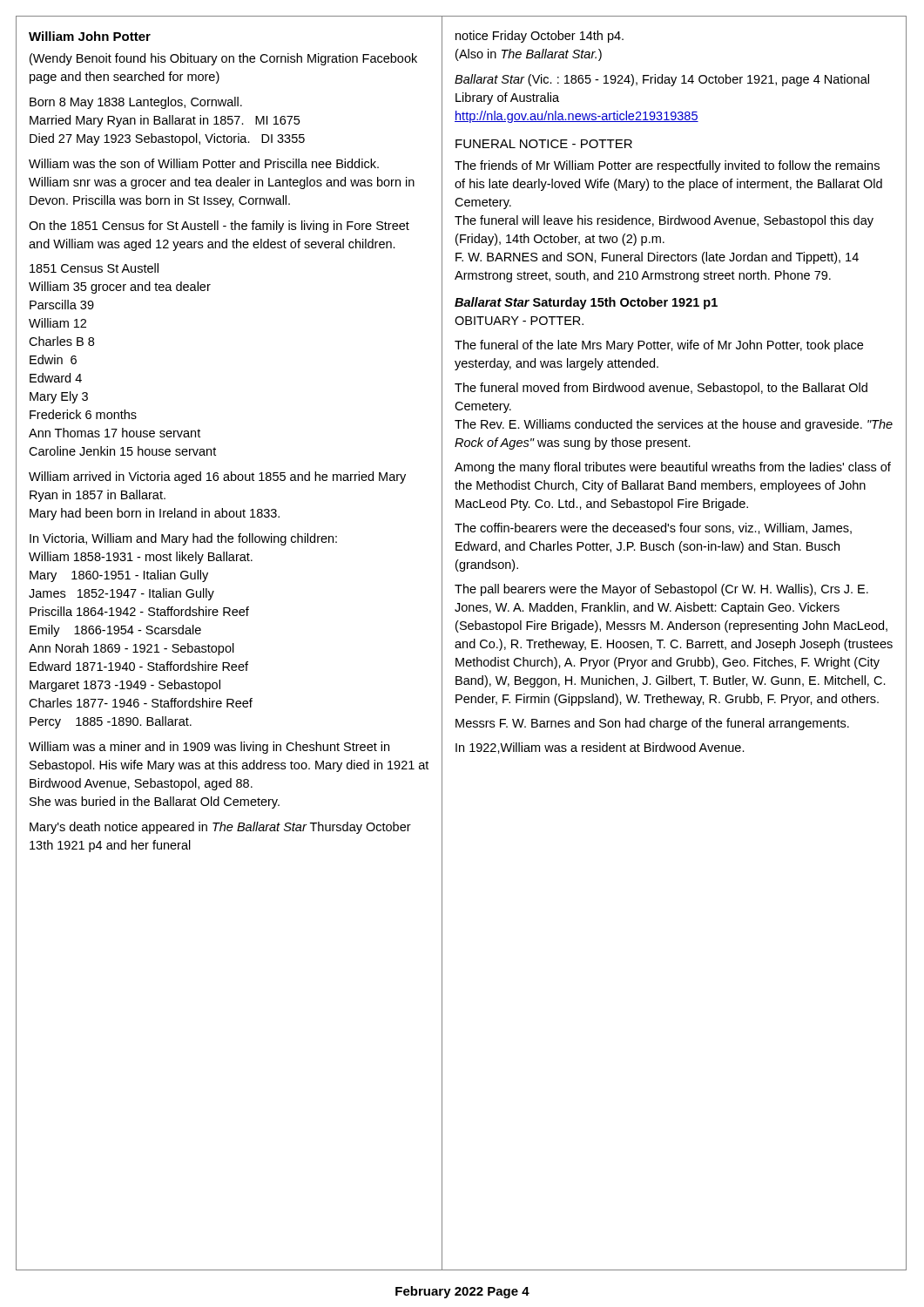Click on the text block starting "William was the"
This screenshot has width=924, height=1307.
point(229,182)
